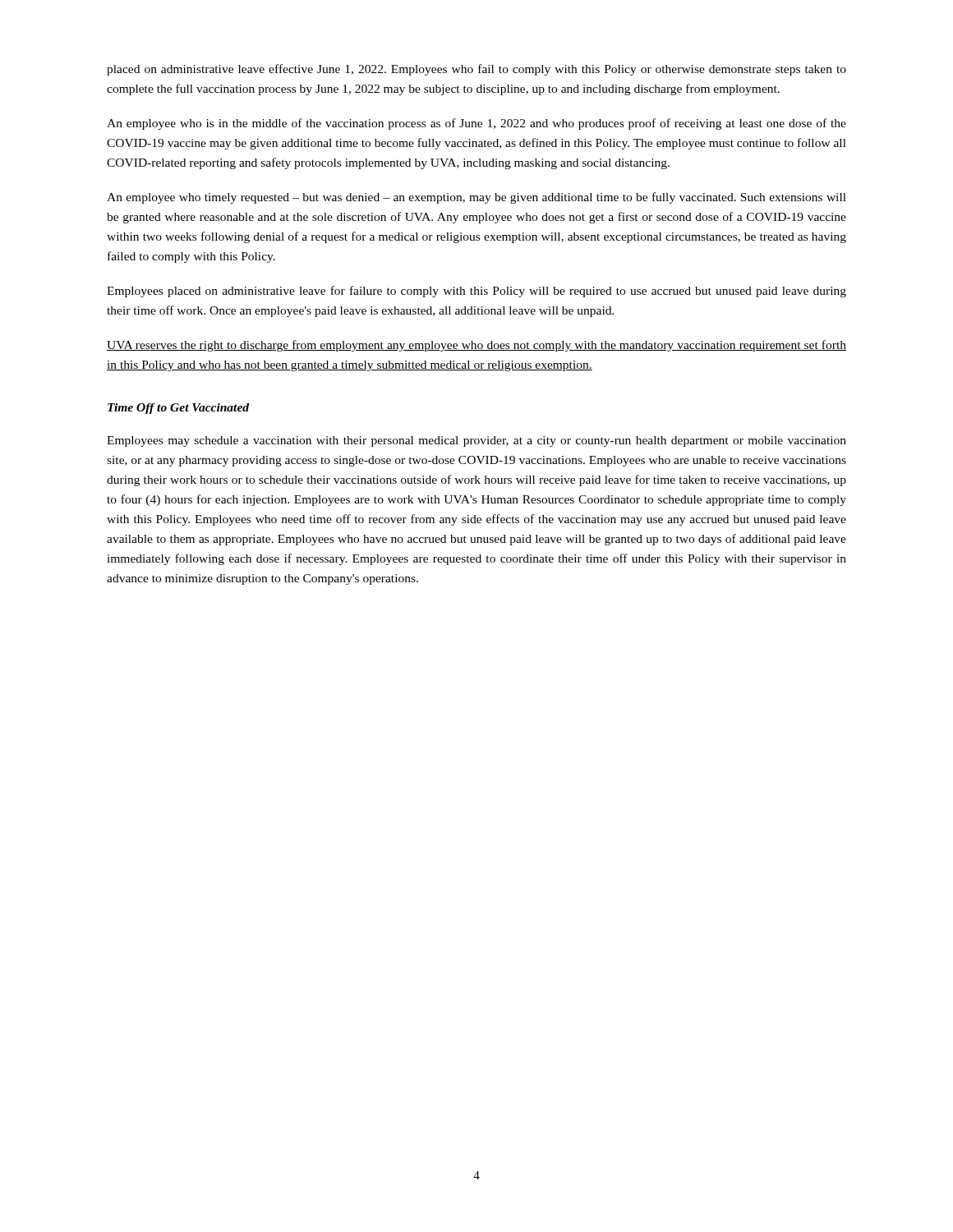This screenshot has height=1232, width=953.
Task: Locate the block of text that opens with "Employees placed on"
Action: [476, 300]
